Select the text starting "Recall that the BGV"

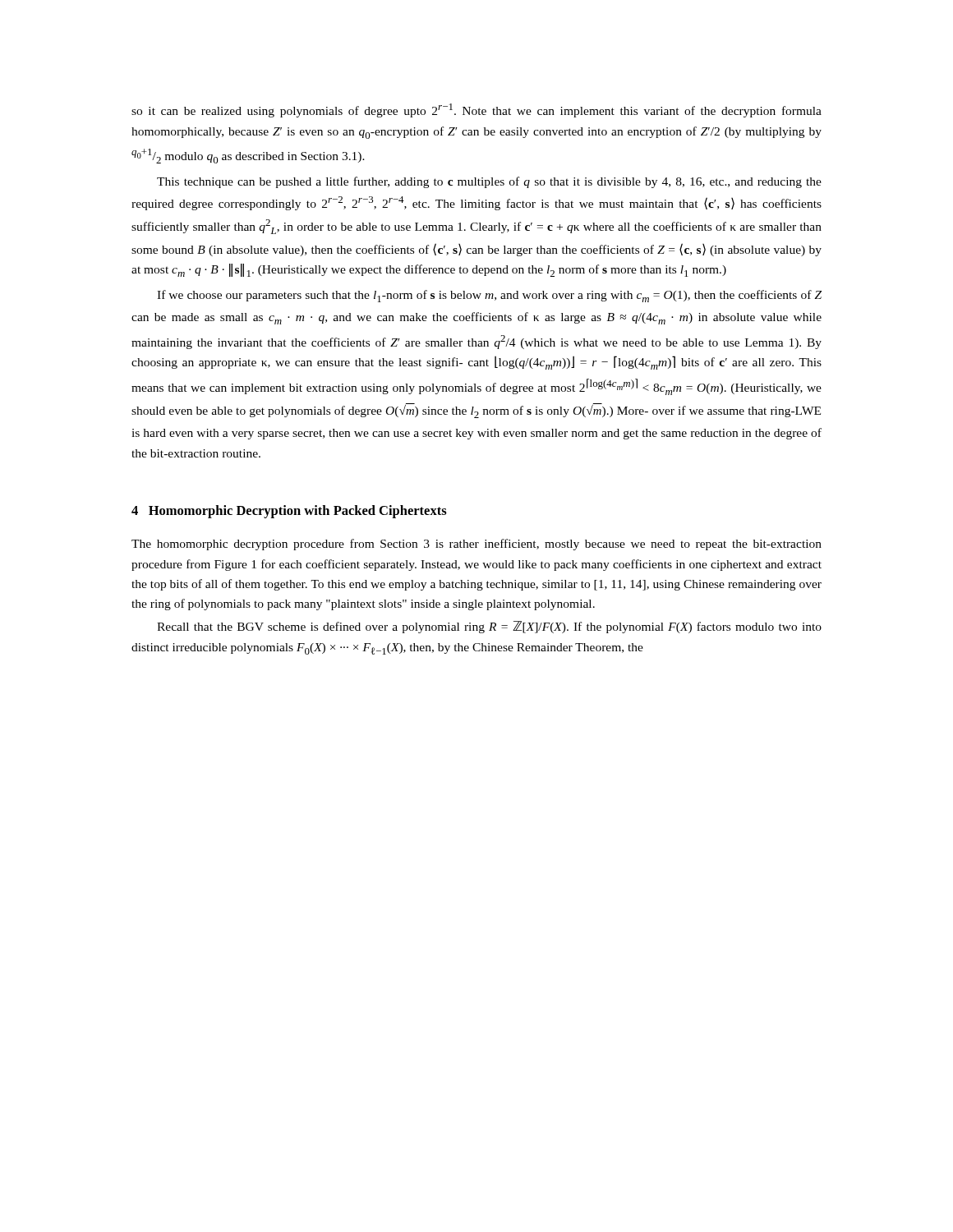[x=476, y=638]
